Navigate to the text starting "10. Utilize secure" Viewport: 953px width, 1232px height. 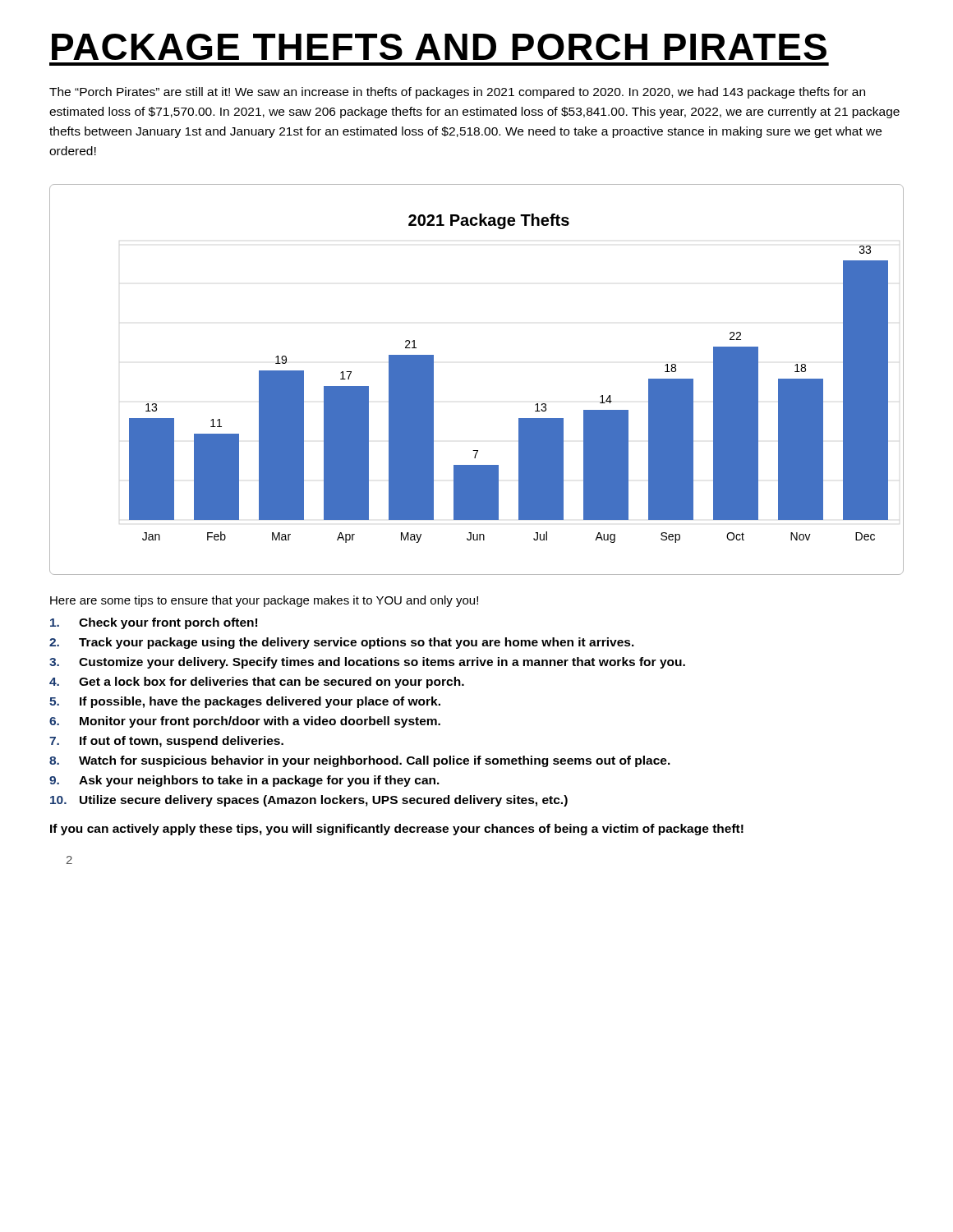[x=476, y=800]
